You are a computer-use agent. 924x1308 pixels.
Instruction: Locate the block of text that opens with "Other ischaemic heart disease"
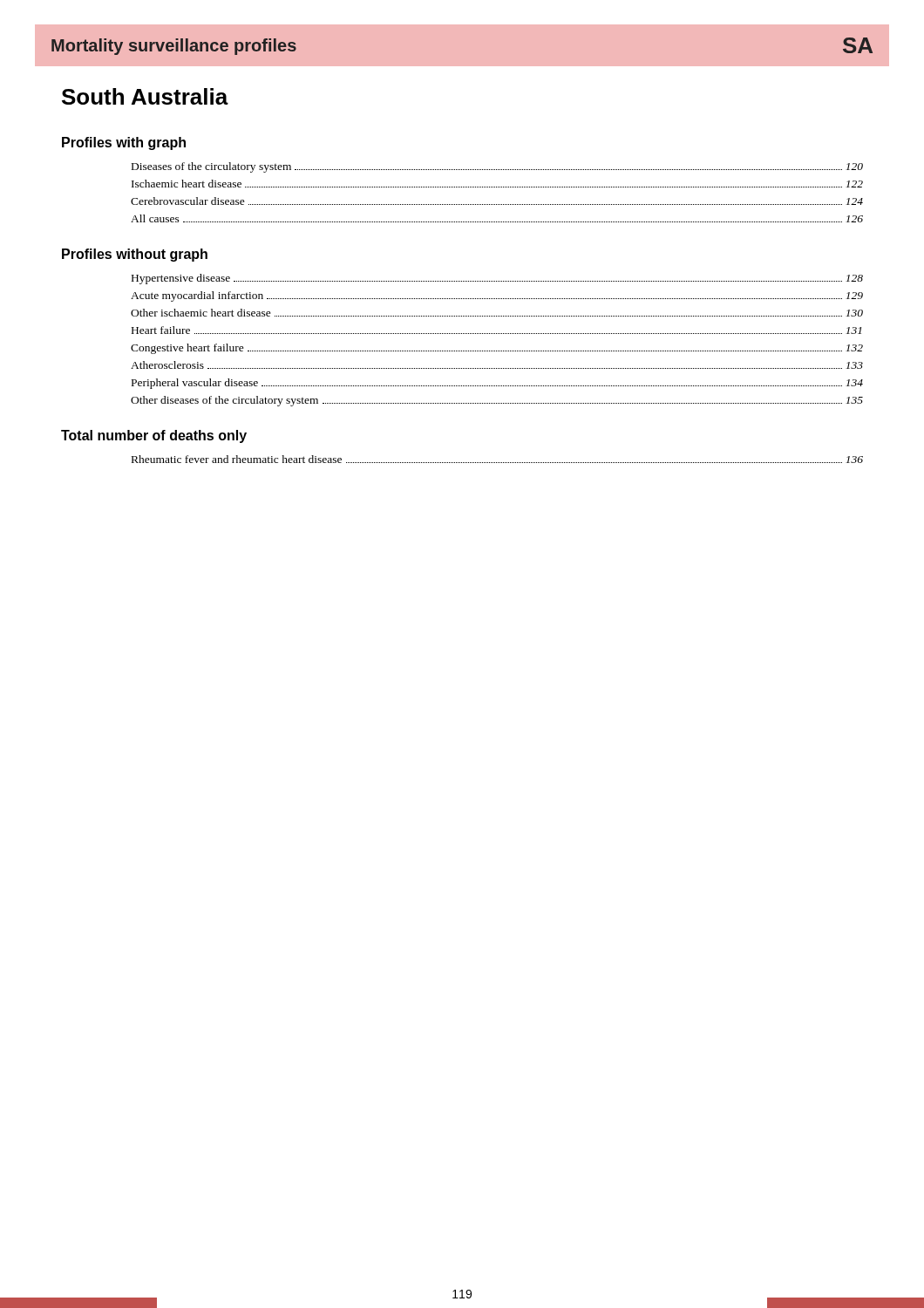(x=497, y=313)
